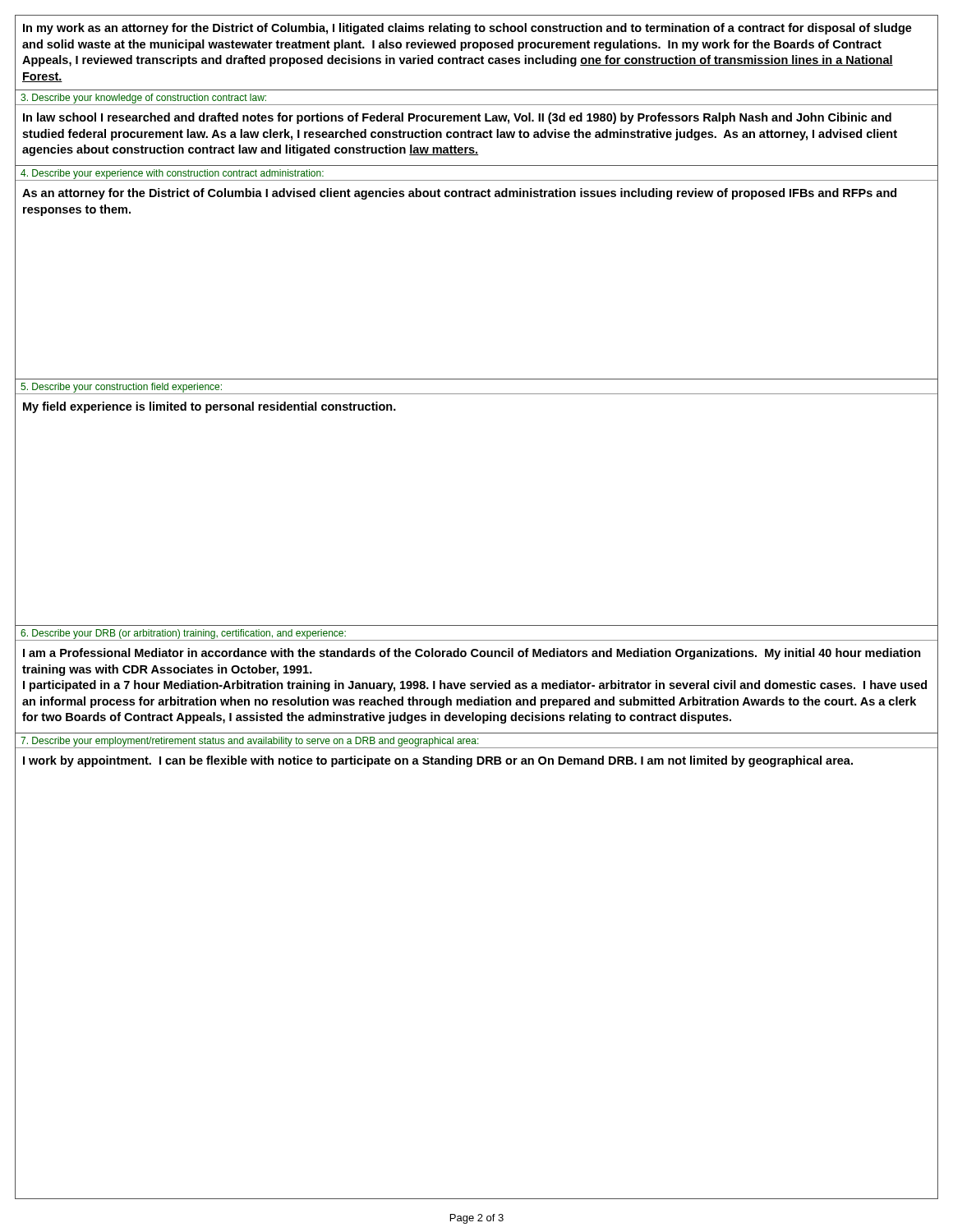The width and height of the screenshot is (953, 1232).
Task: Locate the region starting "In my work as an attorney"
Action: [x=467, y=52]
